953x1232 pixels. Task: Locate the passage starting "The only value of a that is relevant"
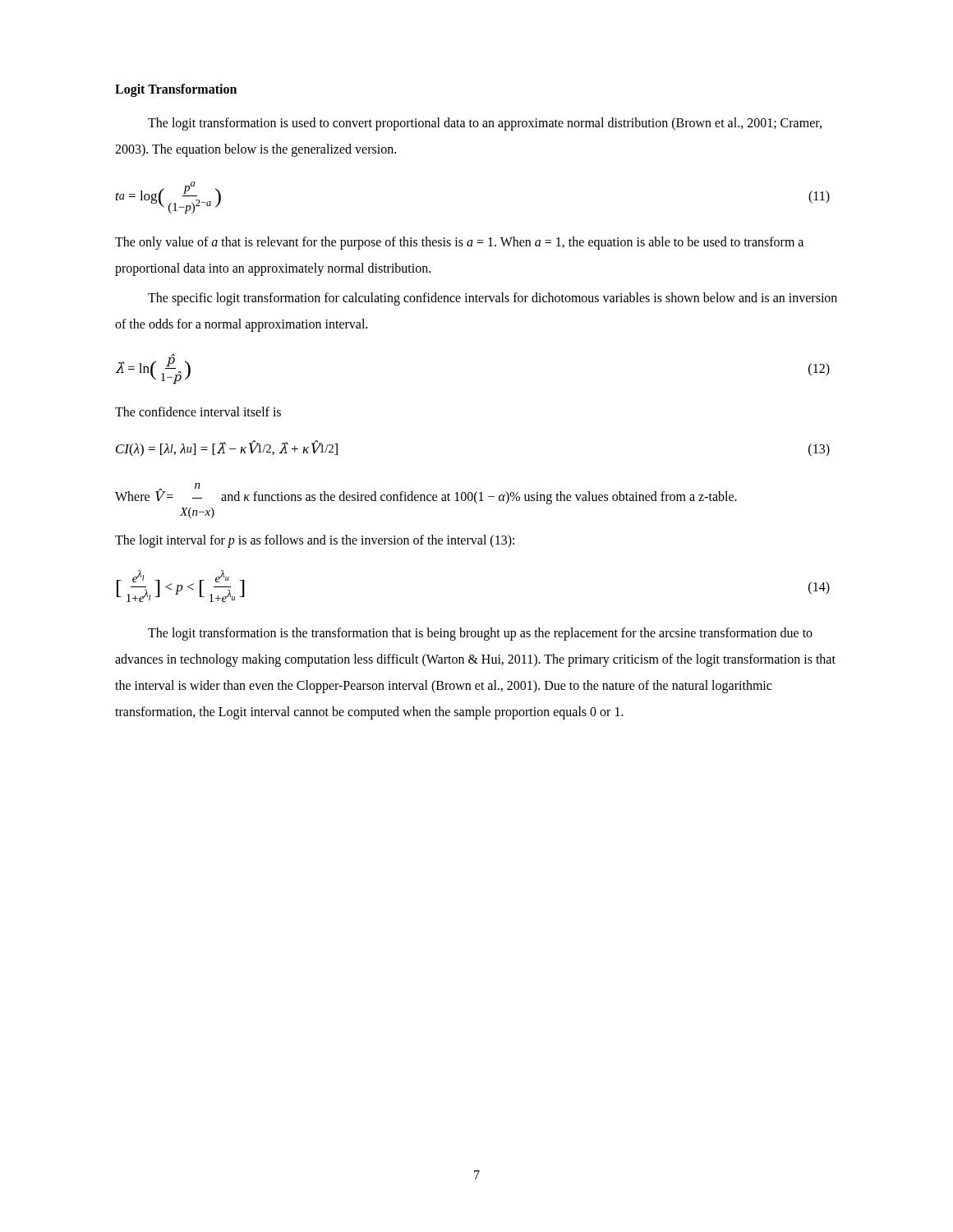tap(459, 255)
